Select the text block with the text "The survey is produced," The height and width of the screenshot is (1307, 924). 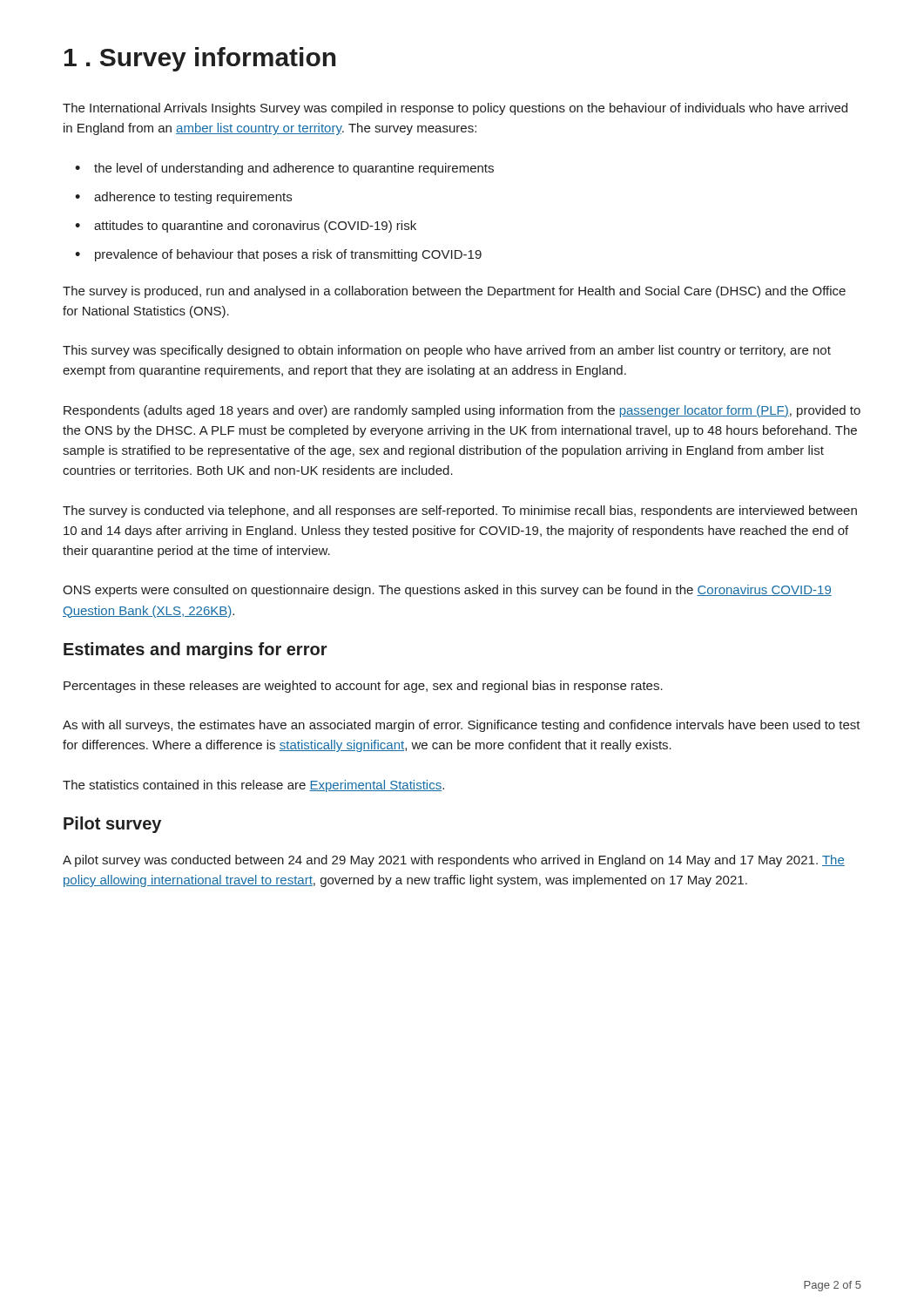pos(454,300)
